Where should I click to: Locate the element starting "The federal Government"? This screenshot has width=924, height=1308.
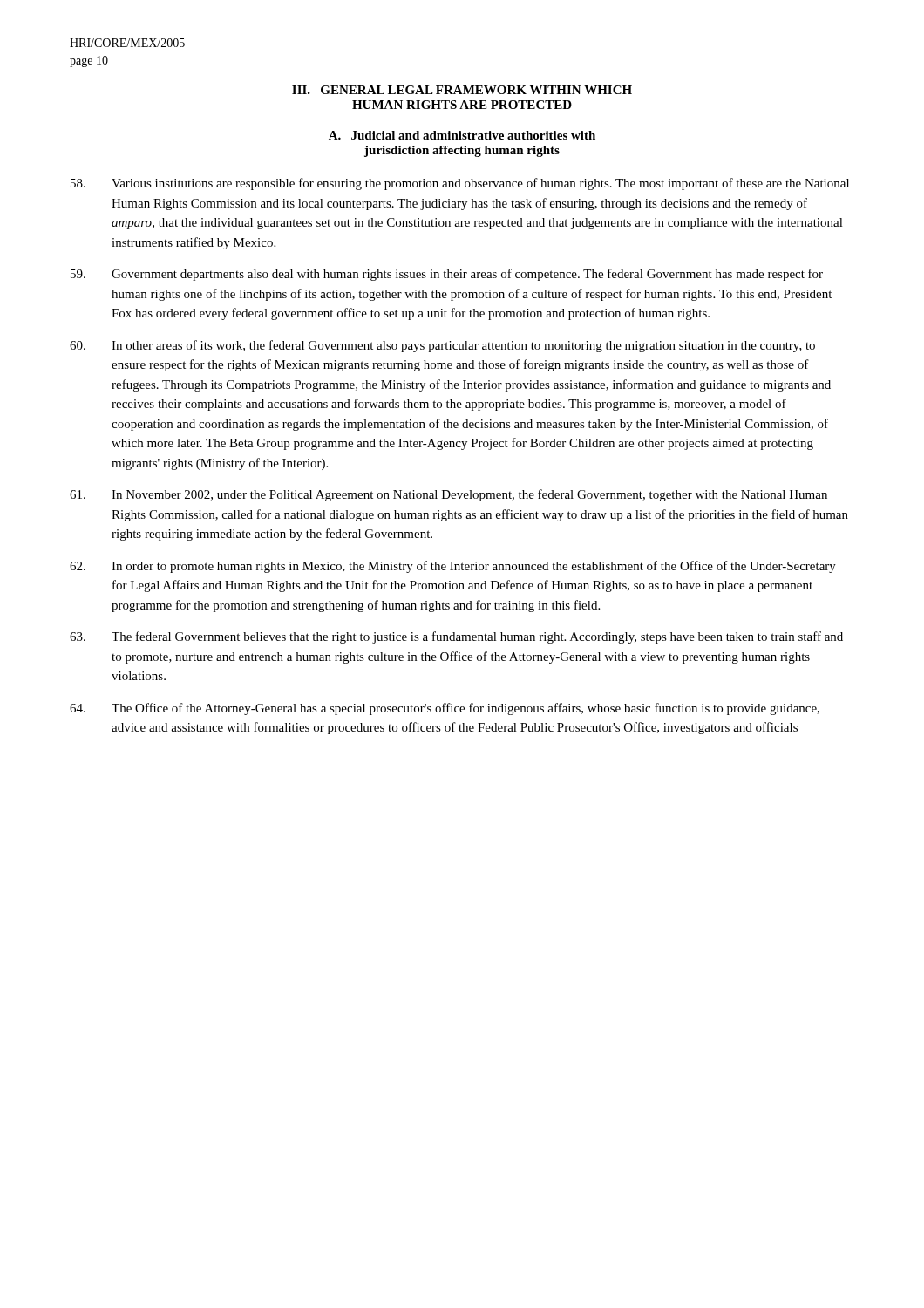coord(460,656)
